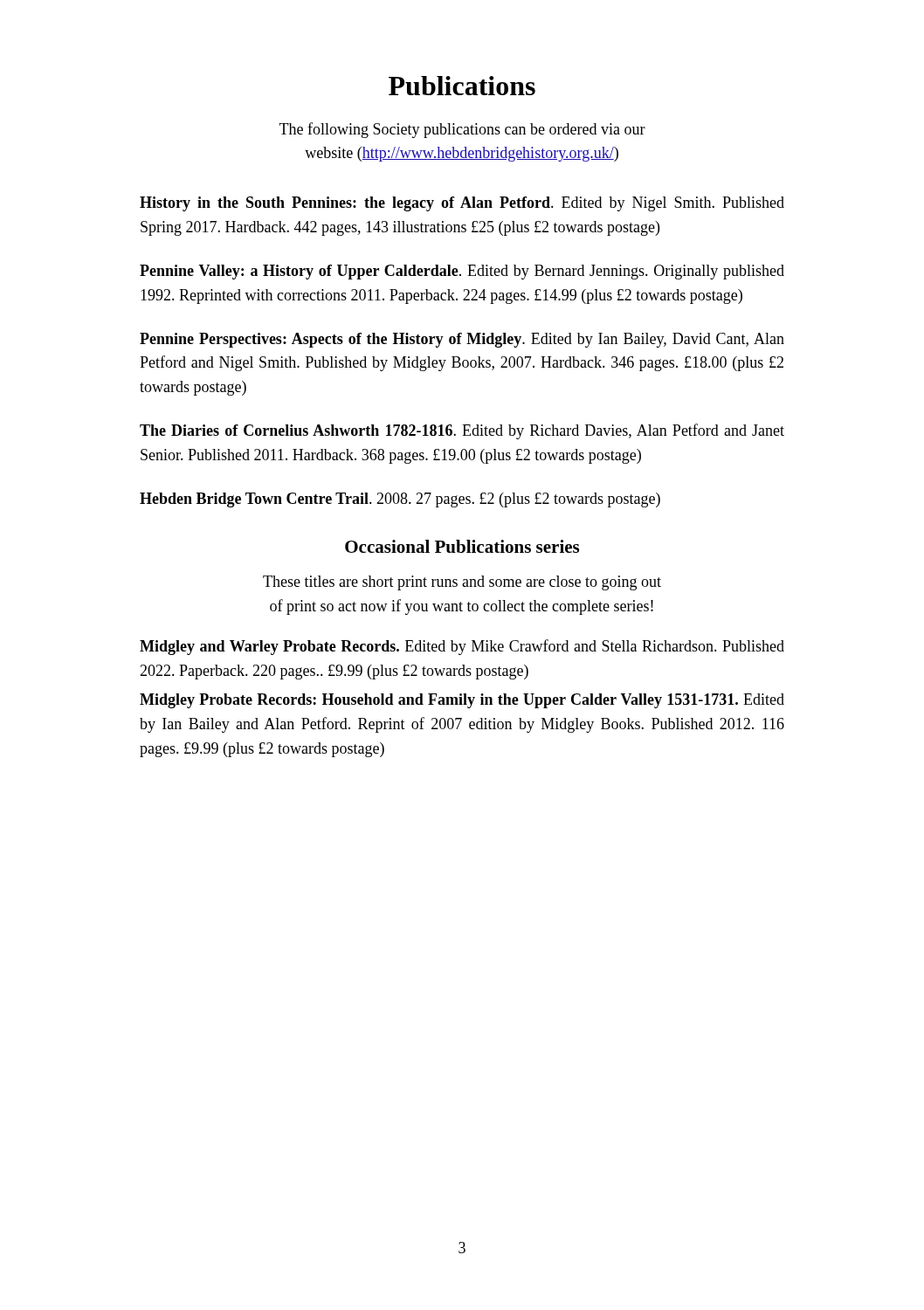Find the block on this page that starts "Midgley Probate Records: Household and"
924x1310 pixels.
coord(462,724)
